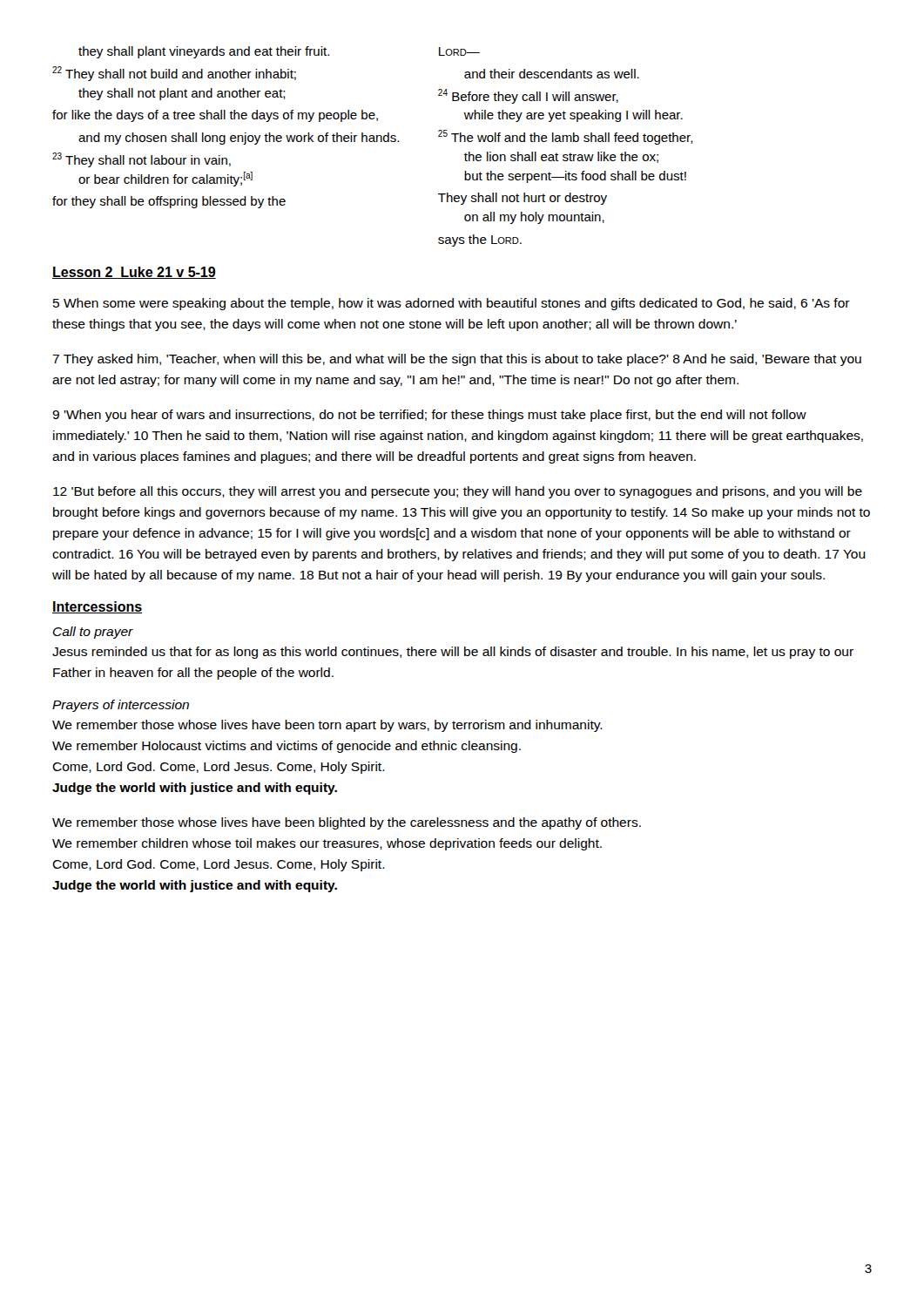Find the block on this page that starts "Lord— and their descendants as well. 24"
This screenshot has height=1307, width=924.
tap(655, 145)
